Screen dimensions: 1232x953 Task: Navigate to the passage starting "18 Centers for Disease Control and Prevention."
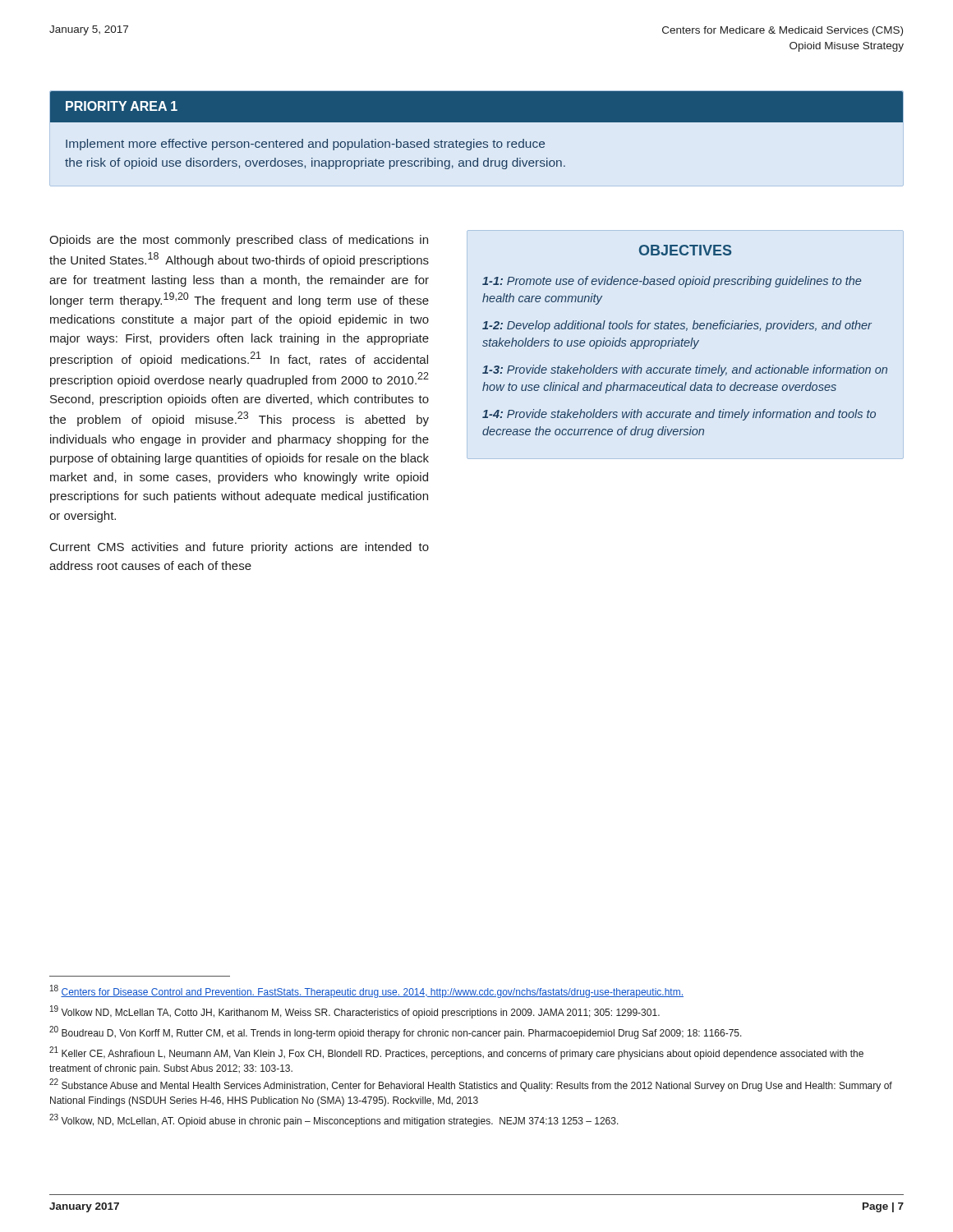[x=366, y=991]
